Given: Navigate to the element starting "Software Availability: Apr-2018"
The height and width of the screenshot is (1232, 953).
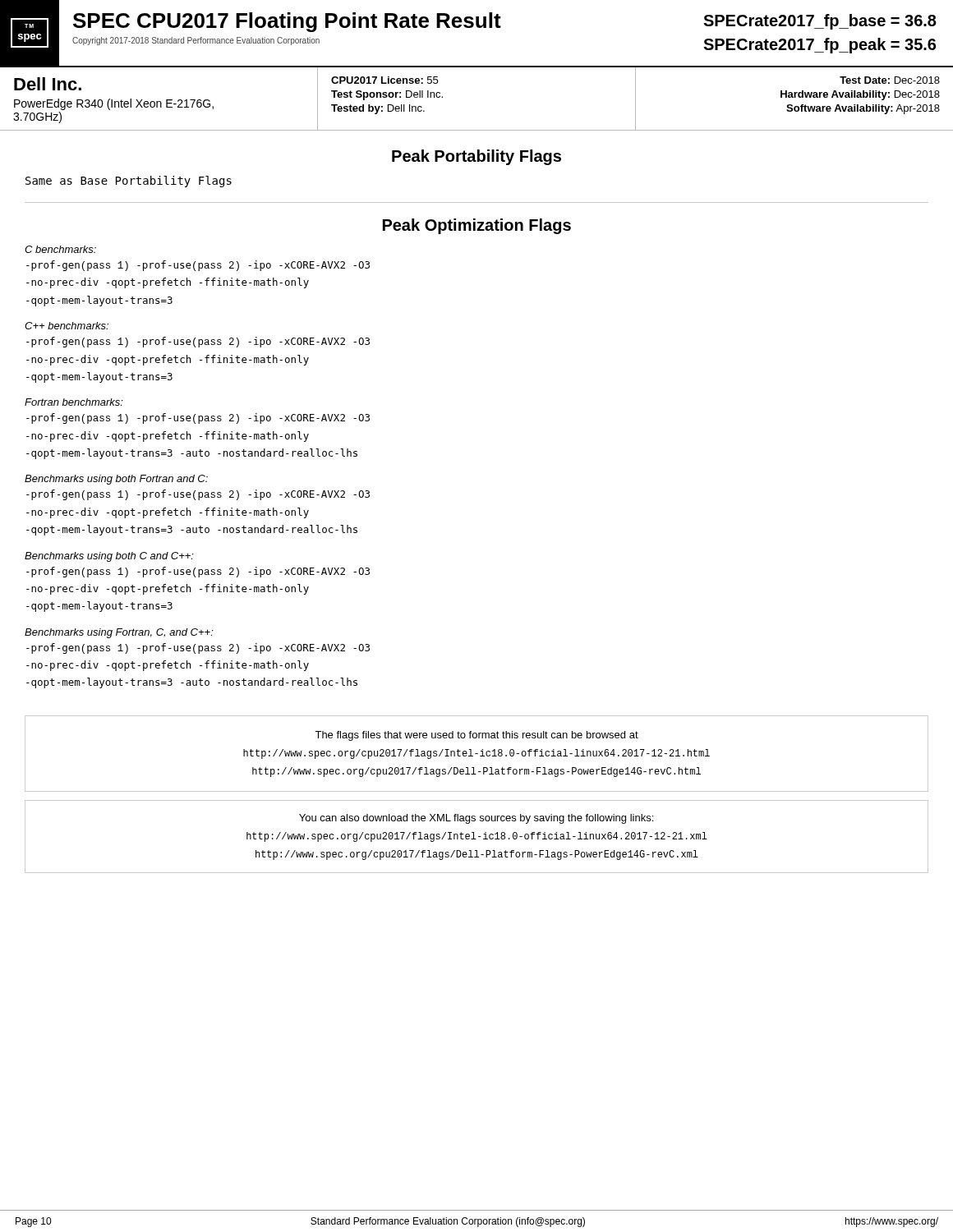Looking at the screenshot, I should [x=863, y=108].
